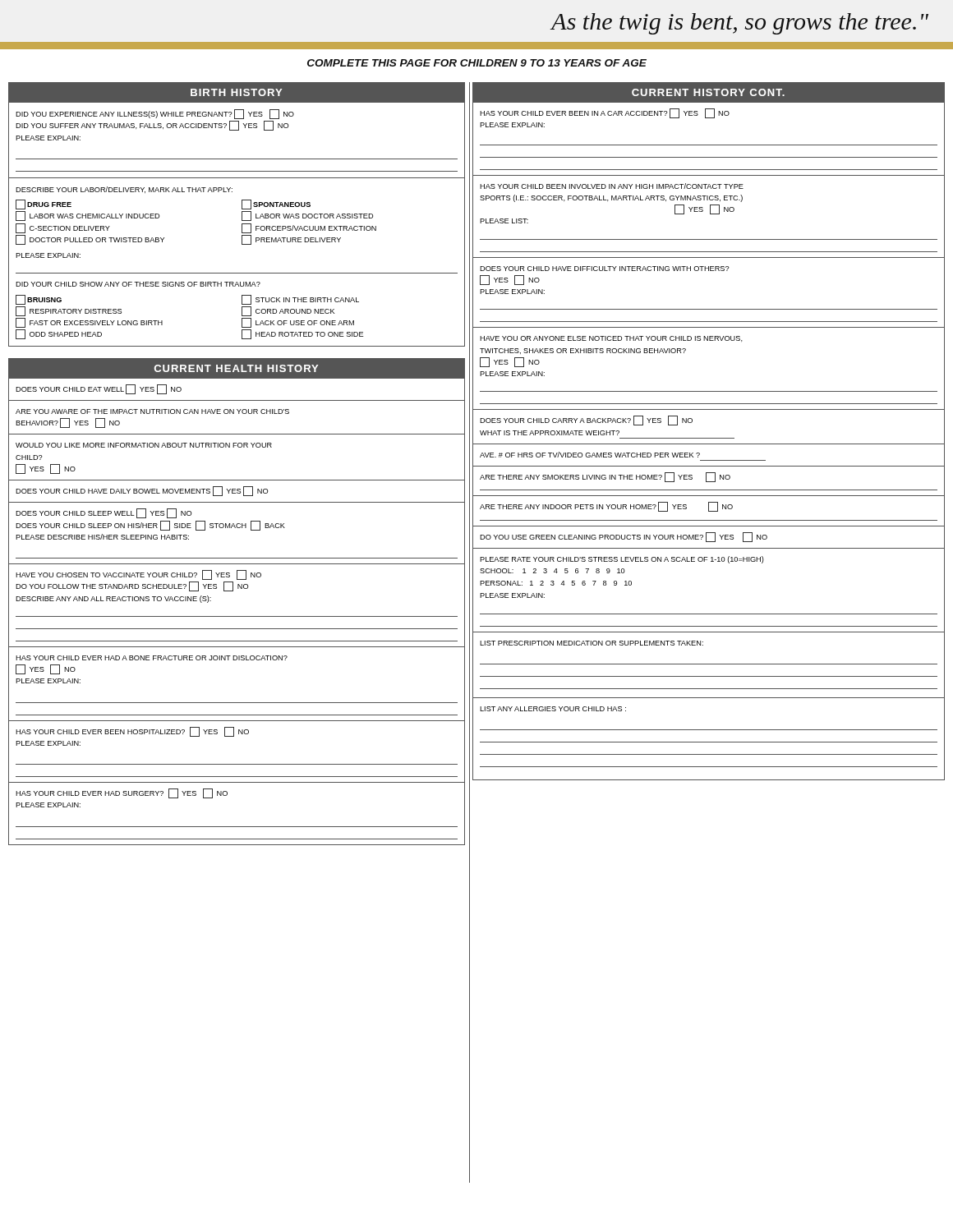Point to the block beginning "WOULD YOU LIKE"
The width and height of the screenshot is (953, 1232).
pos(144,458)
